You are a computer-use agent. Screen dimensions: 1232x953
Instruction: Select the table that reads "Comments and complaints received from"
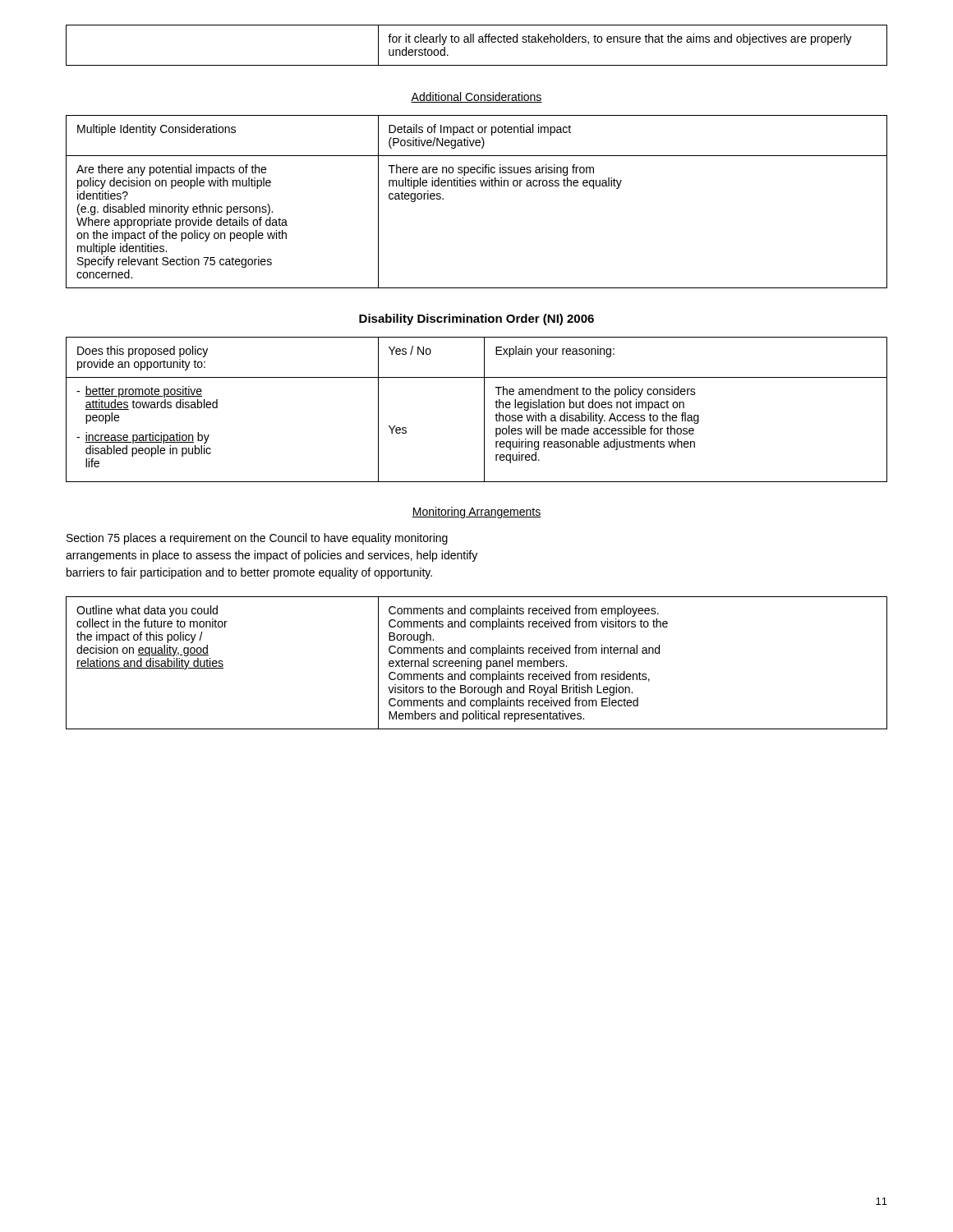[476, 663]
